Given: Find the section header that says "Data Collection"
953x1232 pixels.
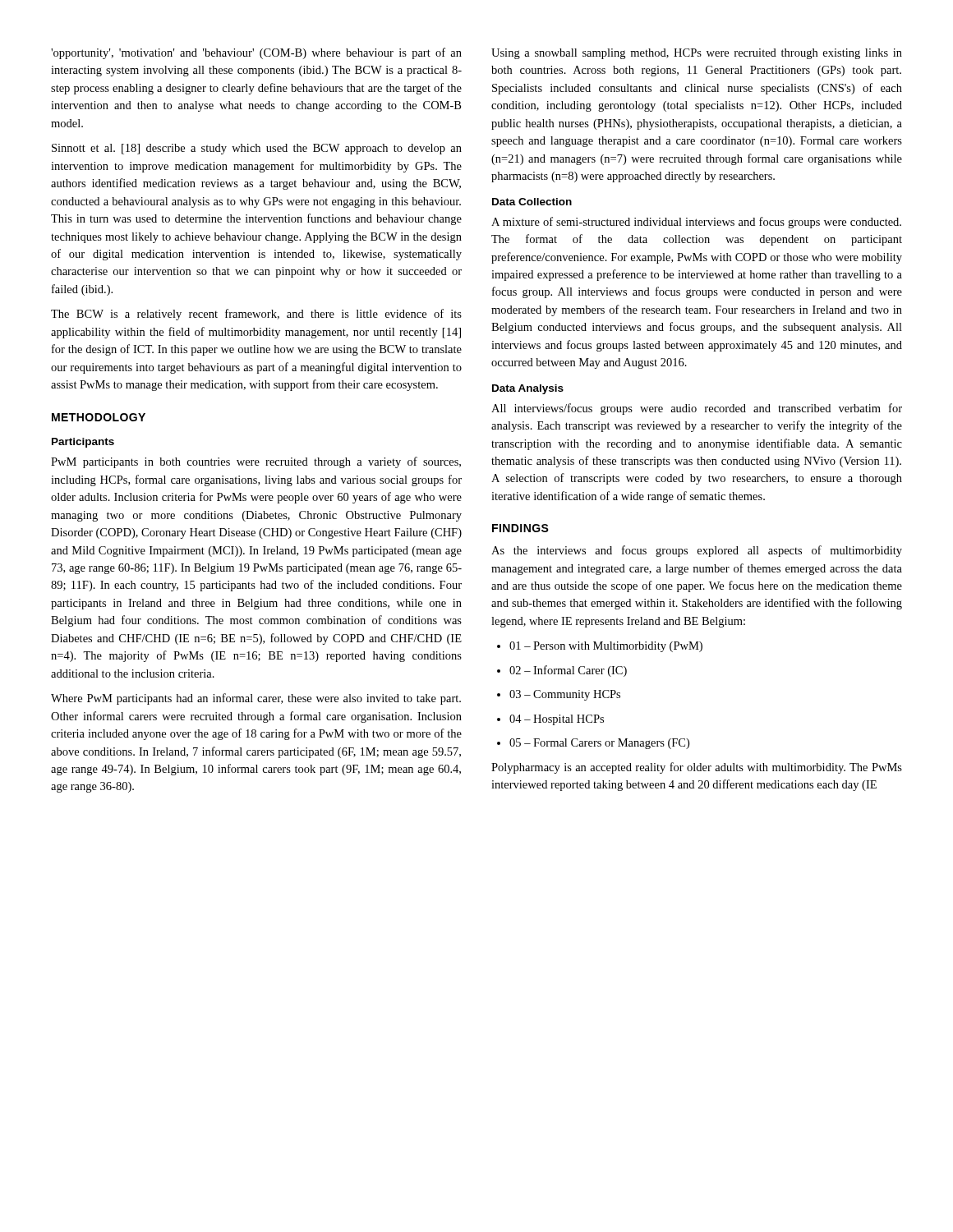Looking at the screenshot, I should (532, 202).
